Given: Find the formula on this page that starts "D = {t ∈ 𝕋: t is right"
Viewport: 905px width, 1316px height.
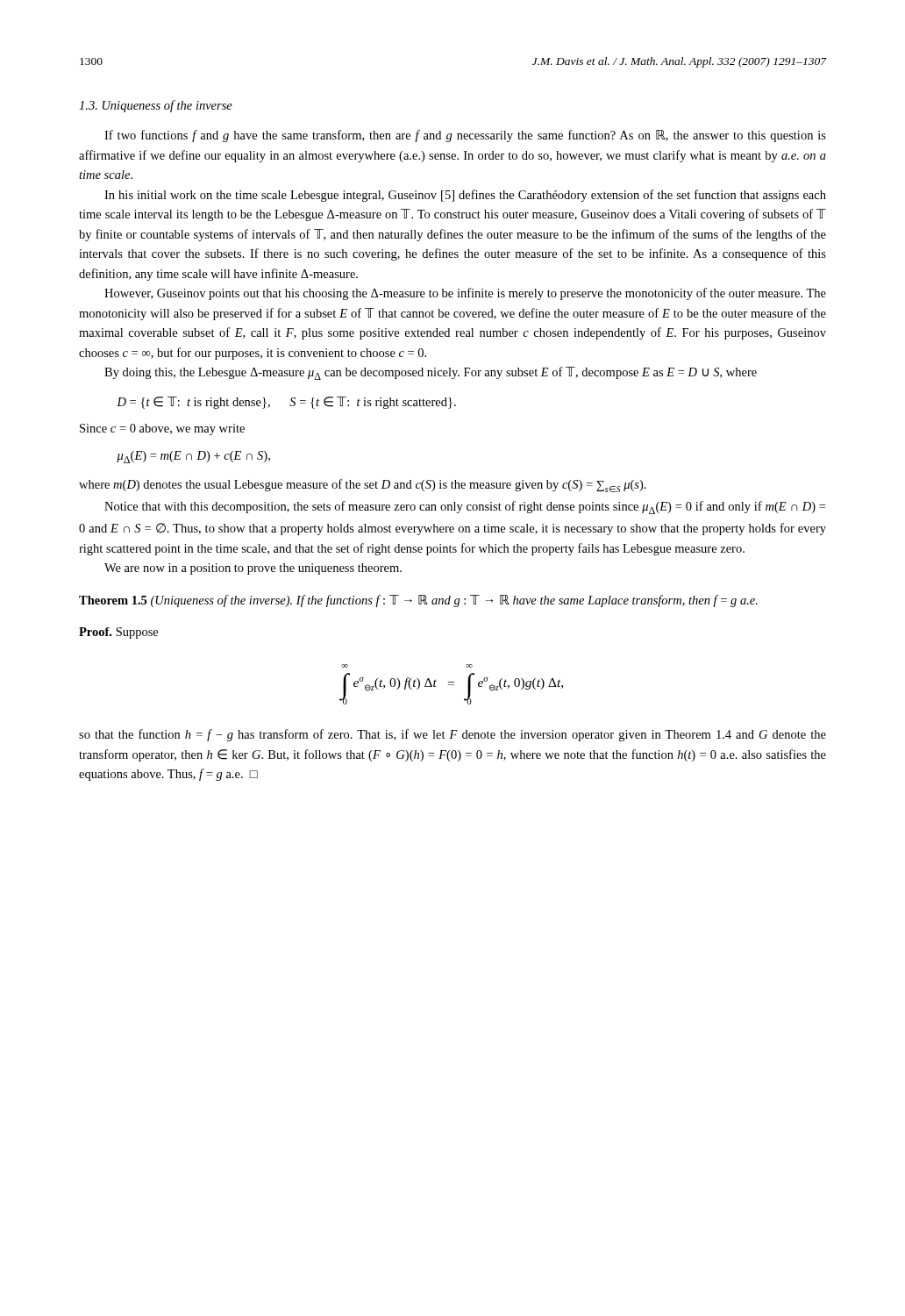Looking at the screenshot, I should [287, 402].
